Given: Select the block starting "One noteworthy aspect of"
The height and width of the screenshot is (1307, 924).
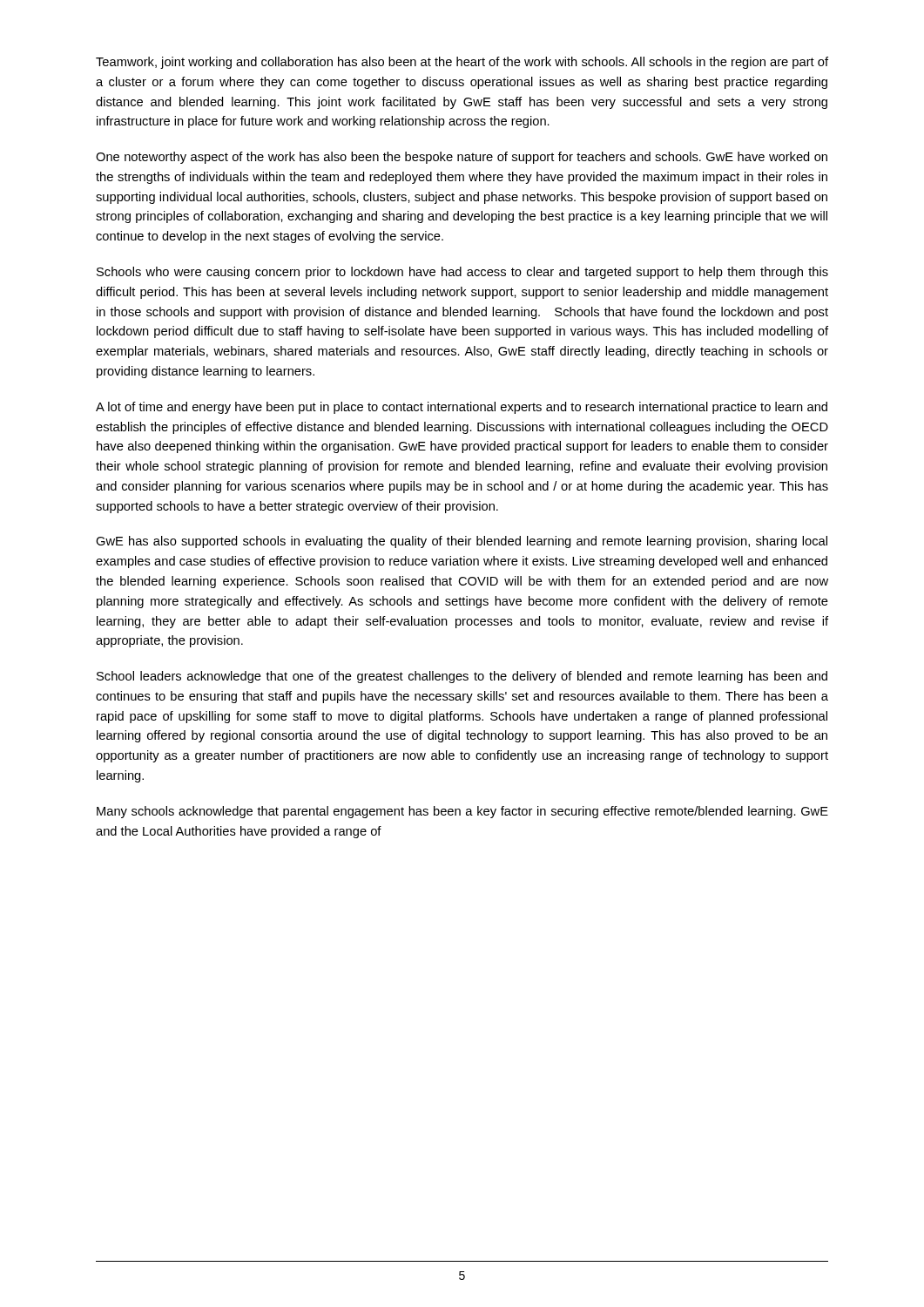Looking at the screenshot, I should (462, 197).
